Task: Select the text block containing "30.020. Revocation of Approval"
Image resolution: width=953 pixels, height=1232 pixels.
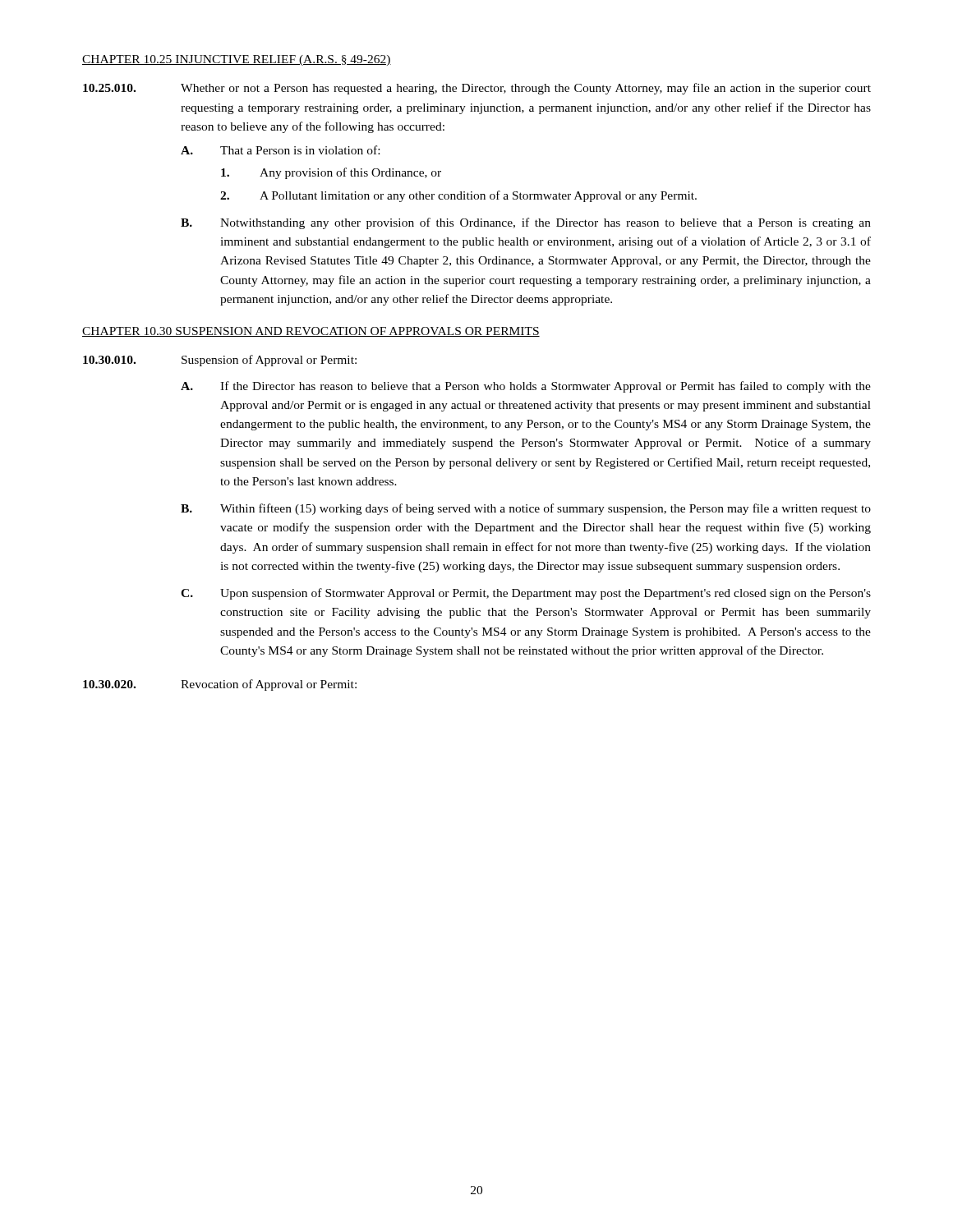Action: (220, 685)
